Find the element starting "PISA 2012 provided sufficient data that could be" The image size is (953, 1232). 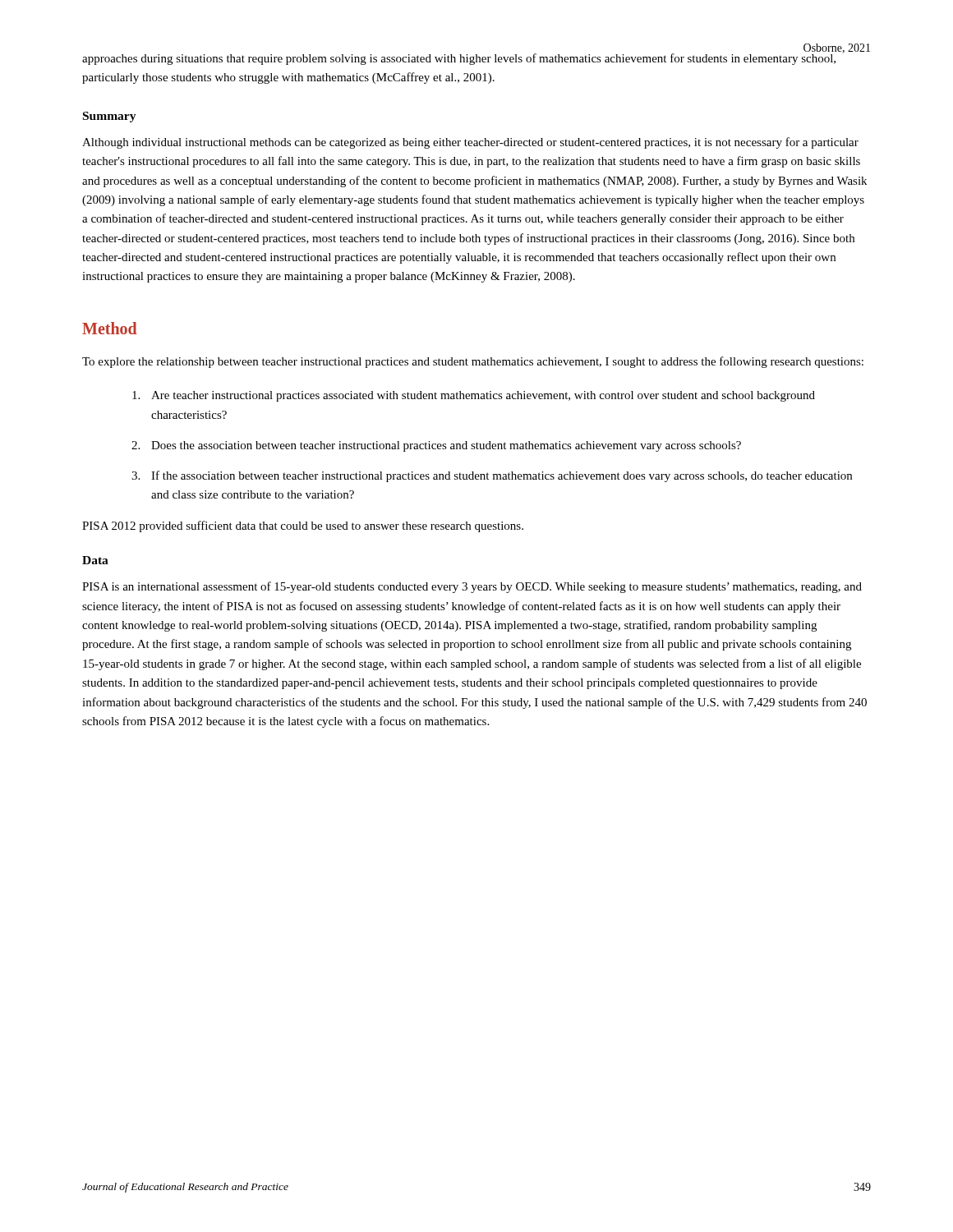pyautogui.click(x=303, y=525)
